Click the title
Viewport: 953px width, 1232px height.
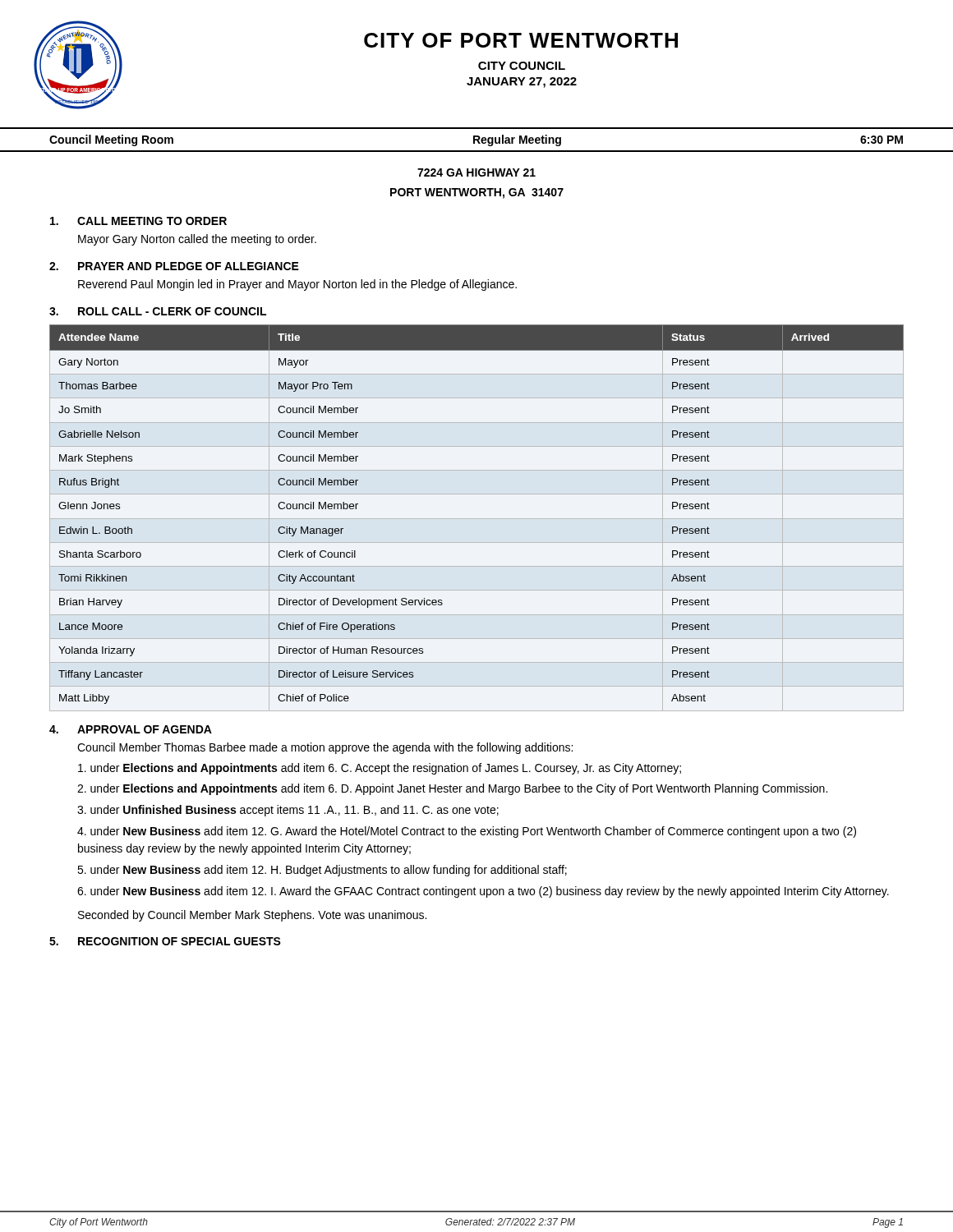[x=522, y=40]
